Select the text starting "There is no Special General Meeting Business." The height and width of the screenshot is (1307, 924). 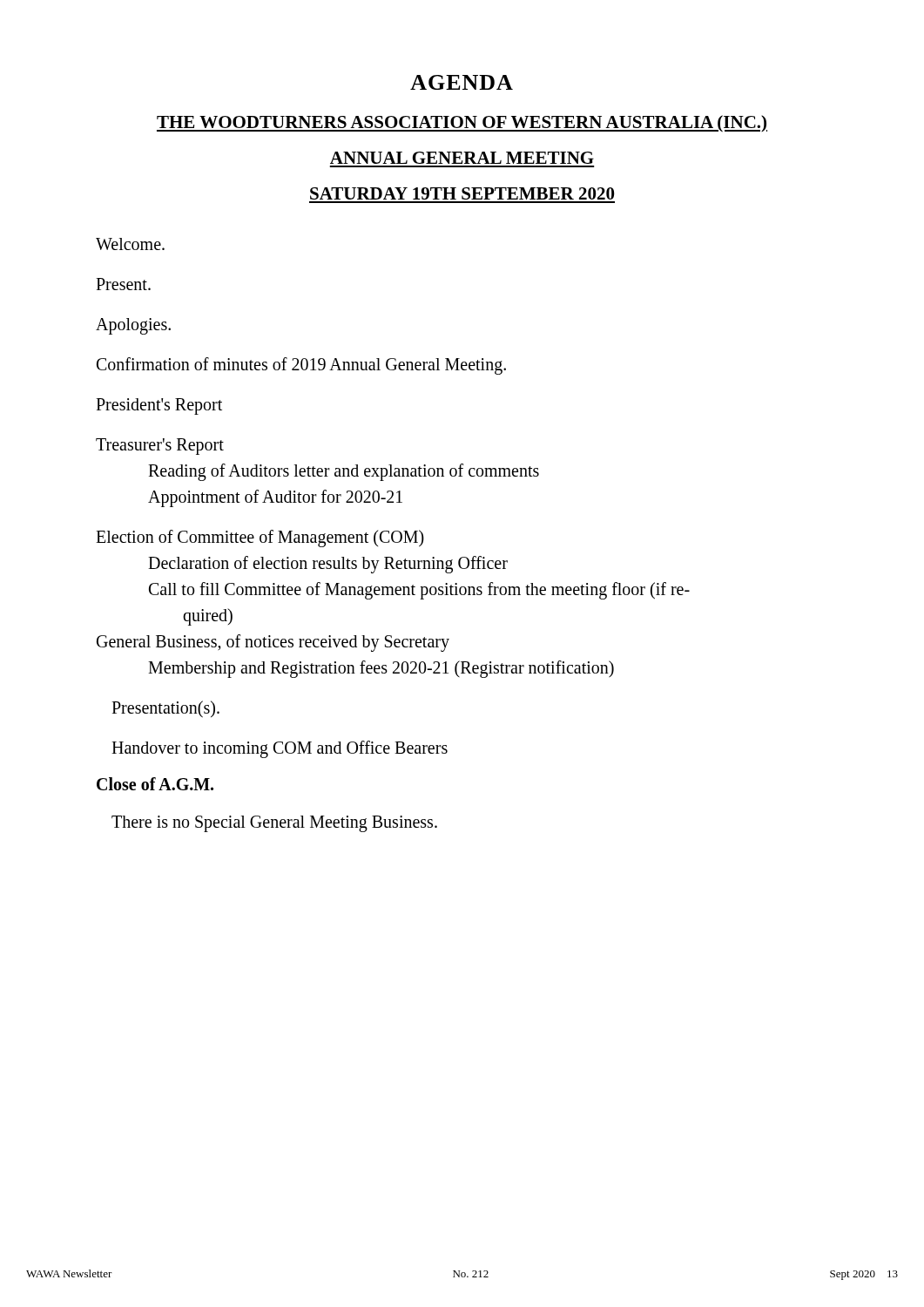click(x=275, y=822)
